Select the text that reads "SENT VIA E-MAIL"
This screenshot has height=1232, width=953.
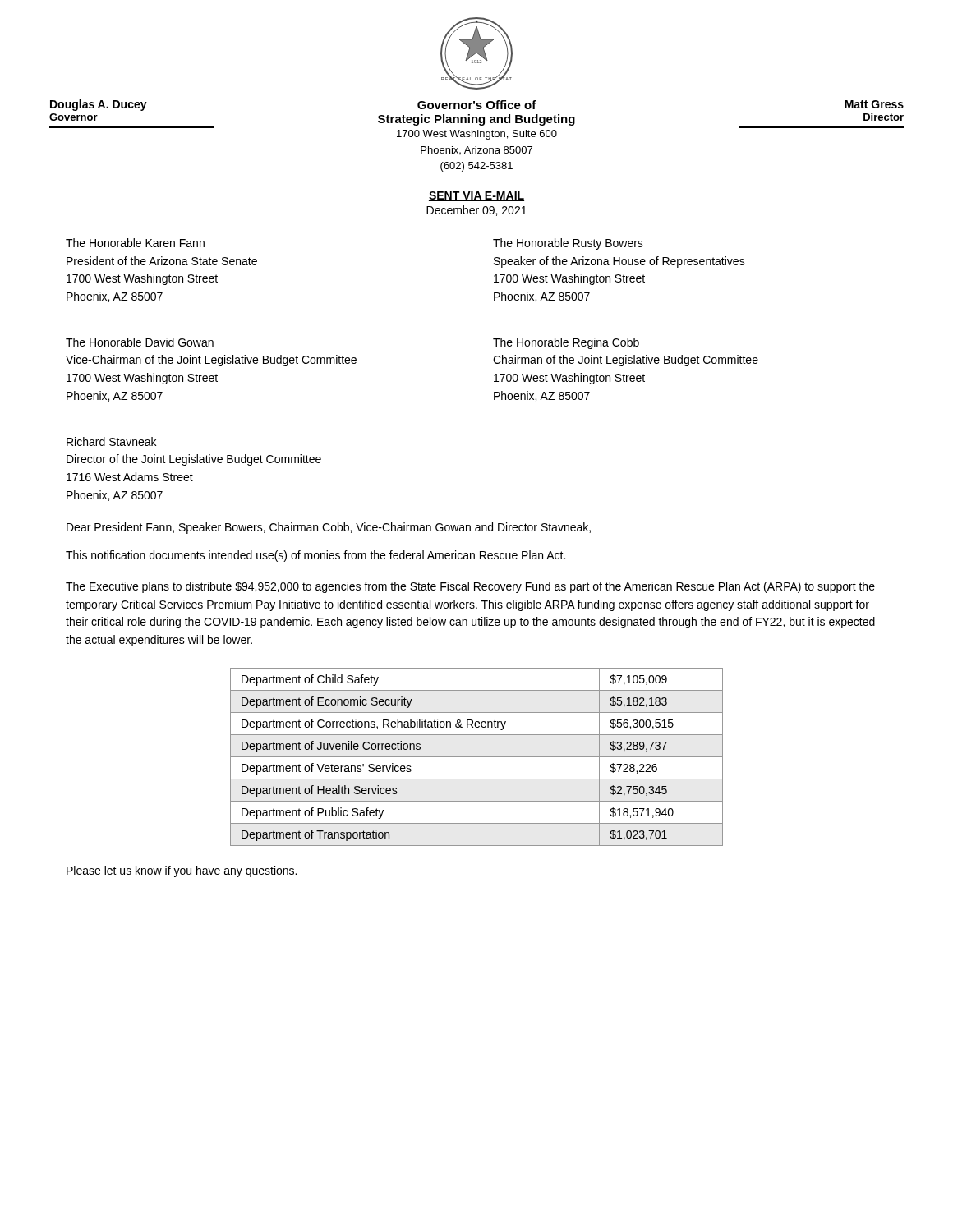point(476,195)
